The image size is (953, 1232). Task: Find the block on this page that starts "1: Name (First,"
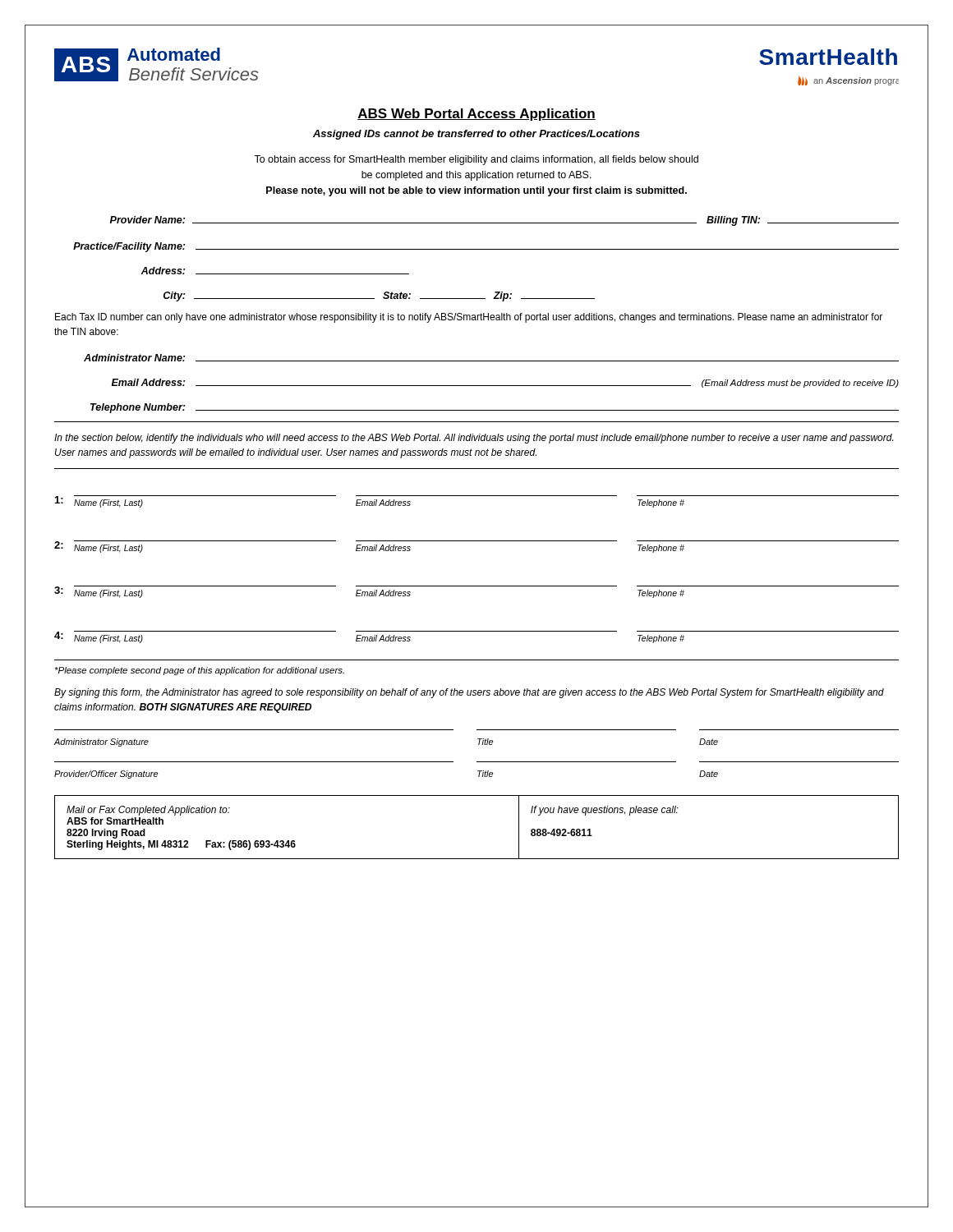476,493
